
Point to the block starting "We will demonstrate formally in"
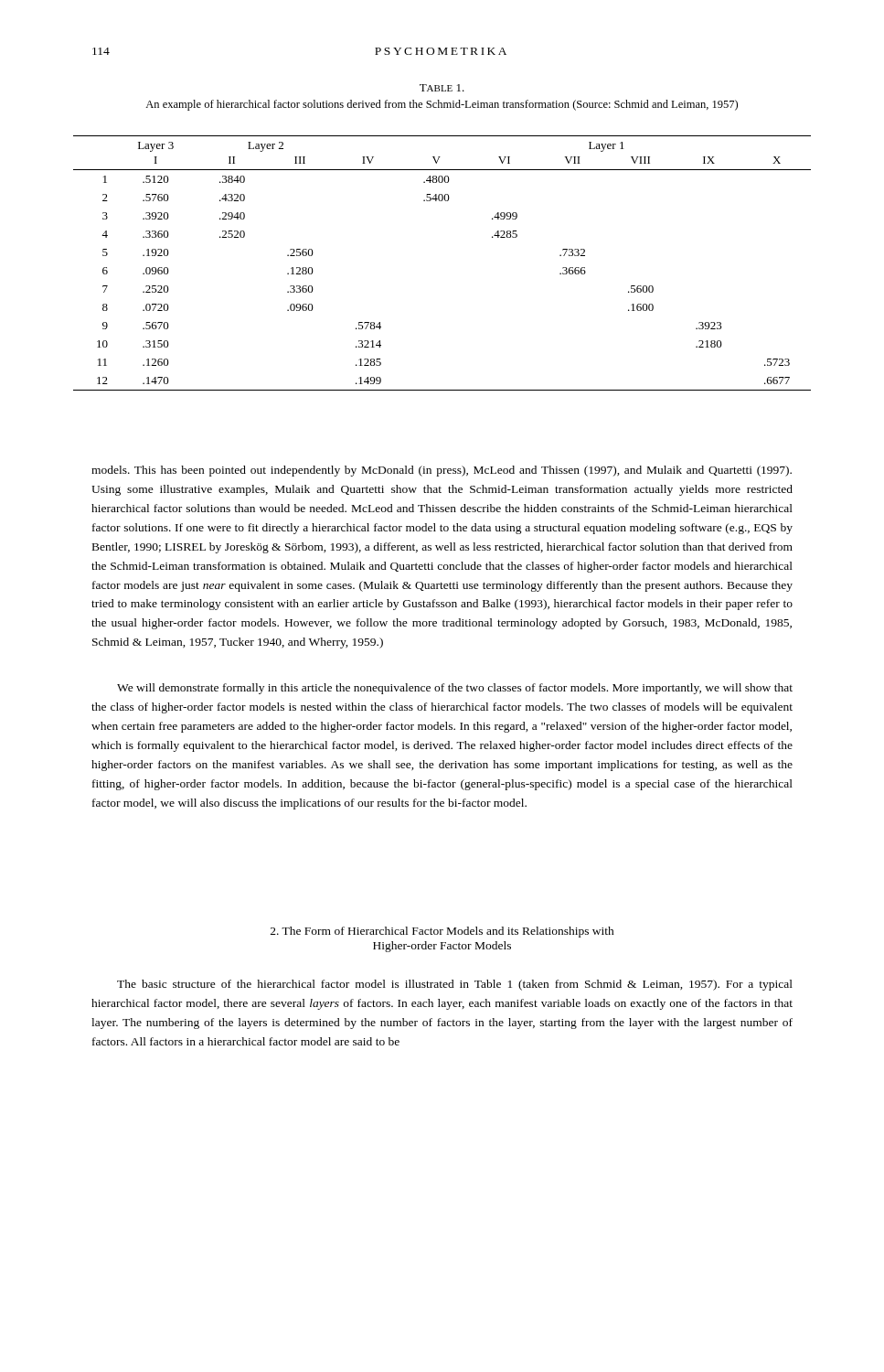[x=442, y=746]
